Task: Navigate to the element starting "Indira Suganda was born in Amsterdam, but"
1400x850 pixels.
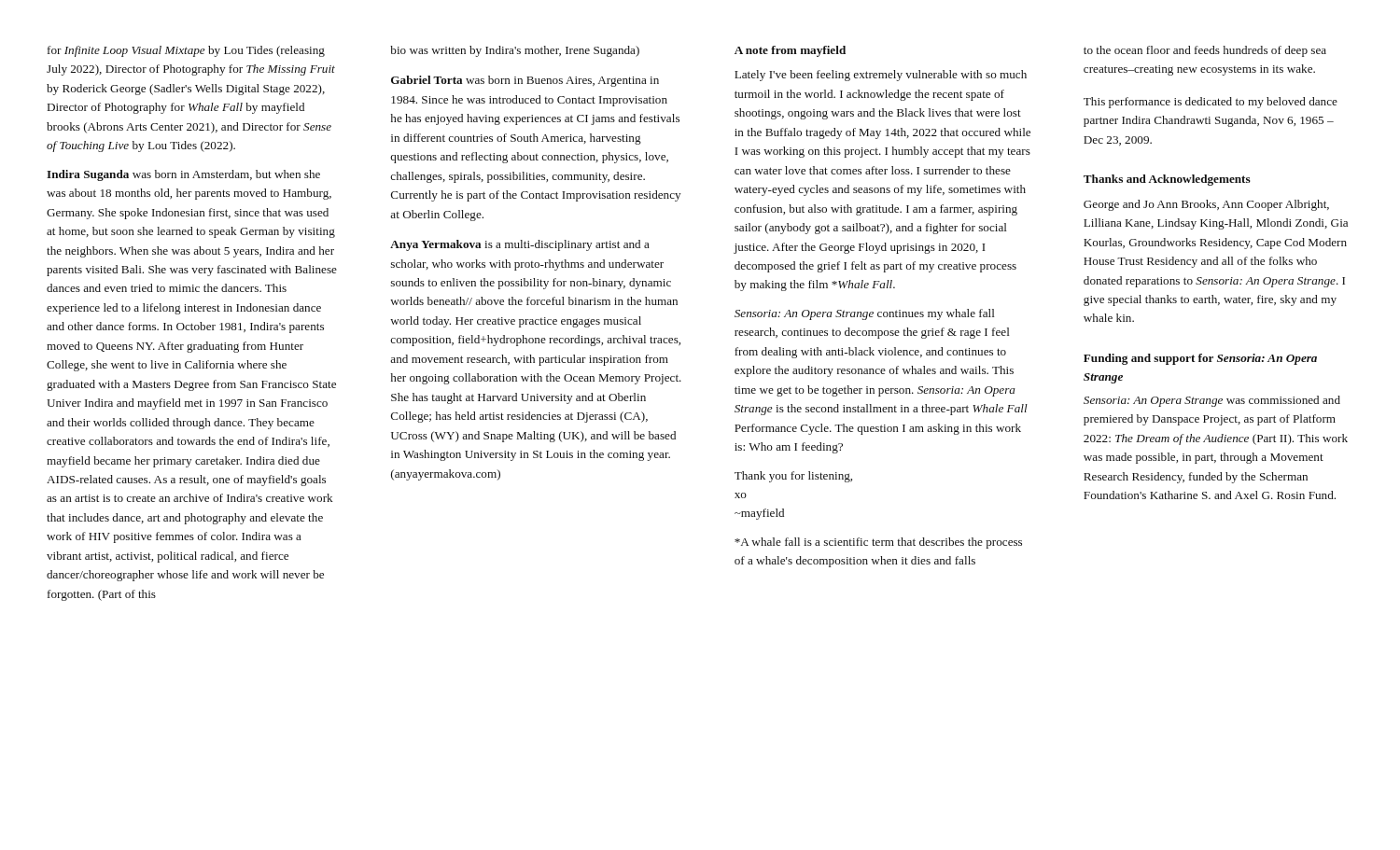Action: pos(192,384)
